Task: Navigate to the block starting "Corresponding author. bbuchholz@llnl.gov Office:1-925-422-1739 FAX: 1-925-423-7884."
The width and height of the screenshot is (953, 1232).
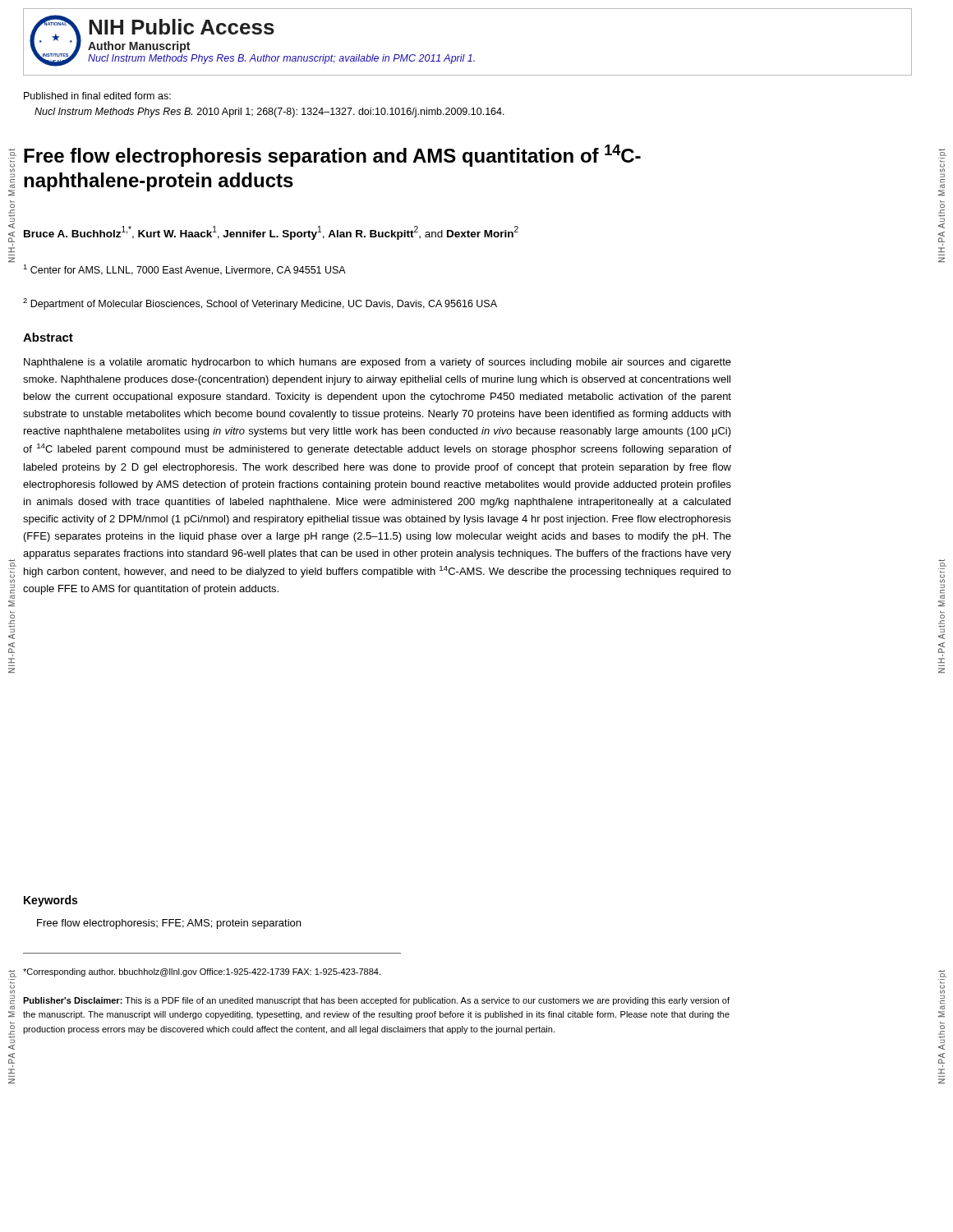Action: pyautogui.click(x=202, y=972)
